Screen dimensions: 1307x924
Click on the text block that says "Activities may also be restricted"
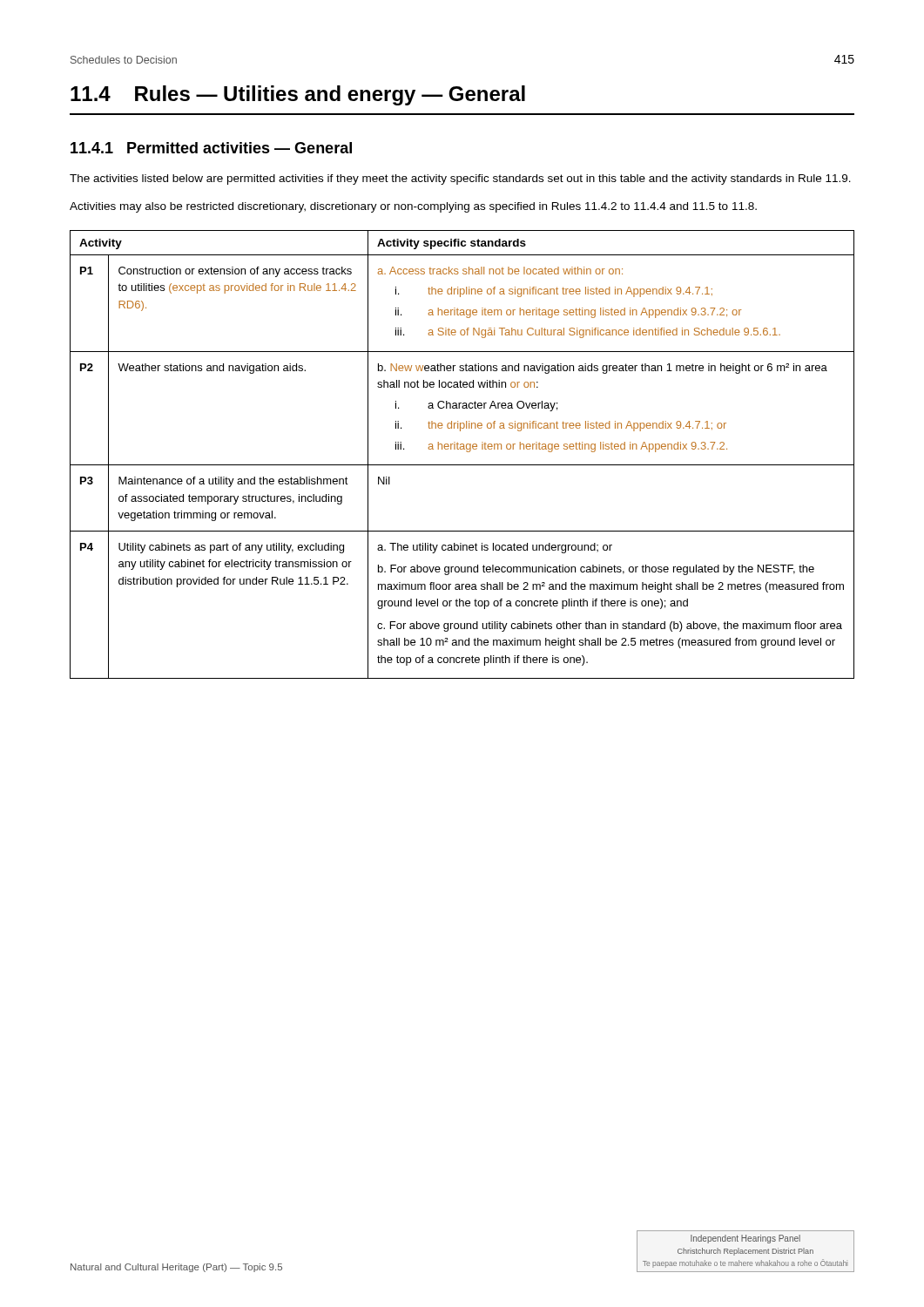click(x=414, y=206)
